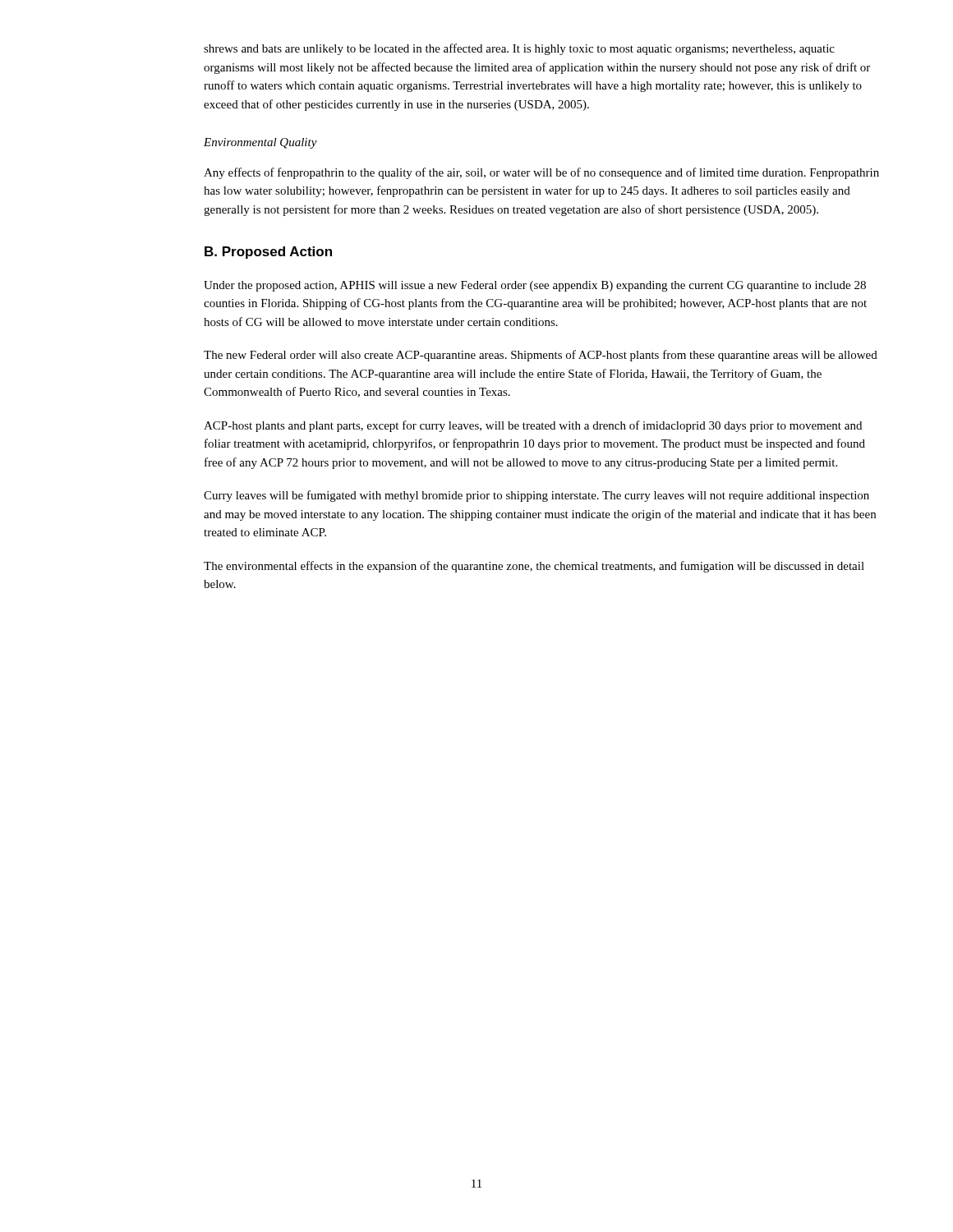Select the text block that says "The new Federal order will also"
The height and width of the screenshot is (1232, 953).
542,374
